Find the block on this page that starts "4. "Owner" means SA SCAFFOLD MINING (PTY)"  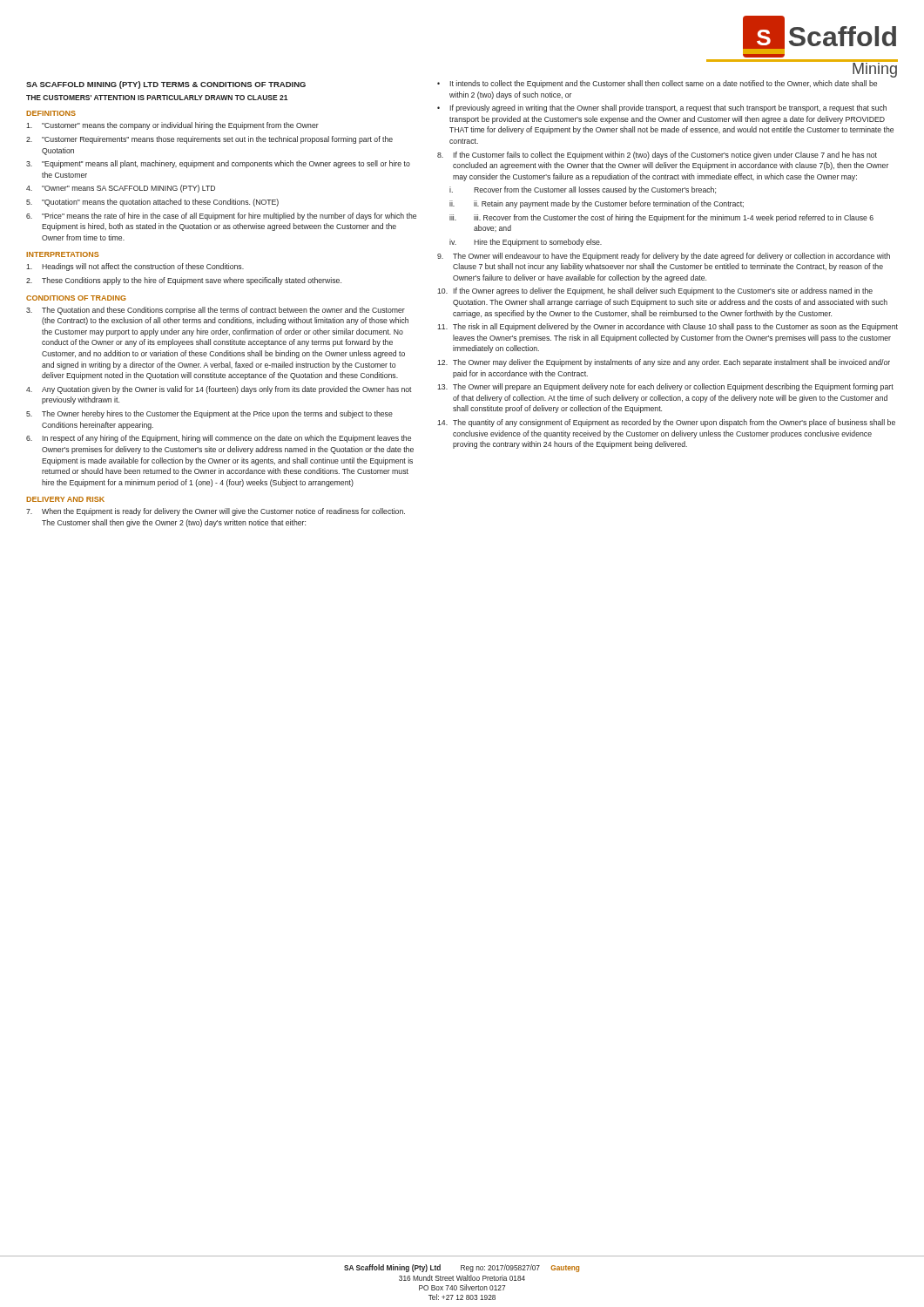tap(222, 189)
